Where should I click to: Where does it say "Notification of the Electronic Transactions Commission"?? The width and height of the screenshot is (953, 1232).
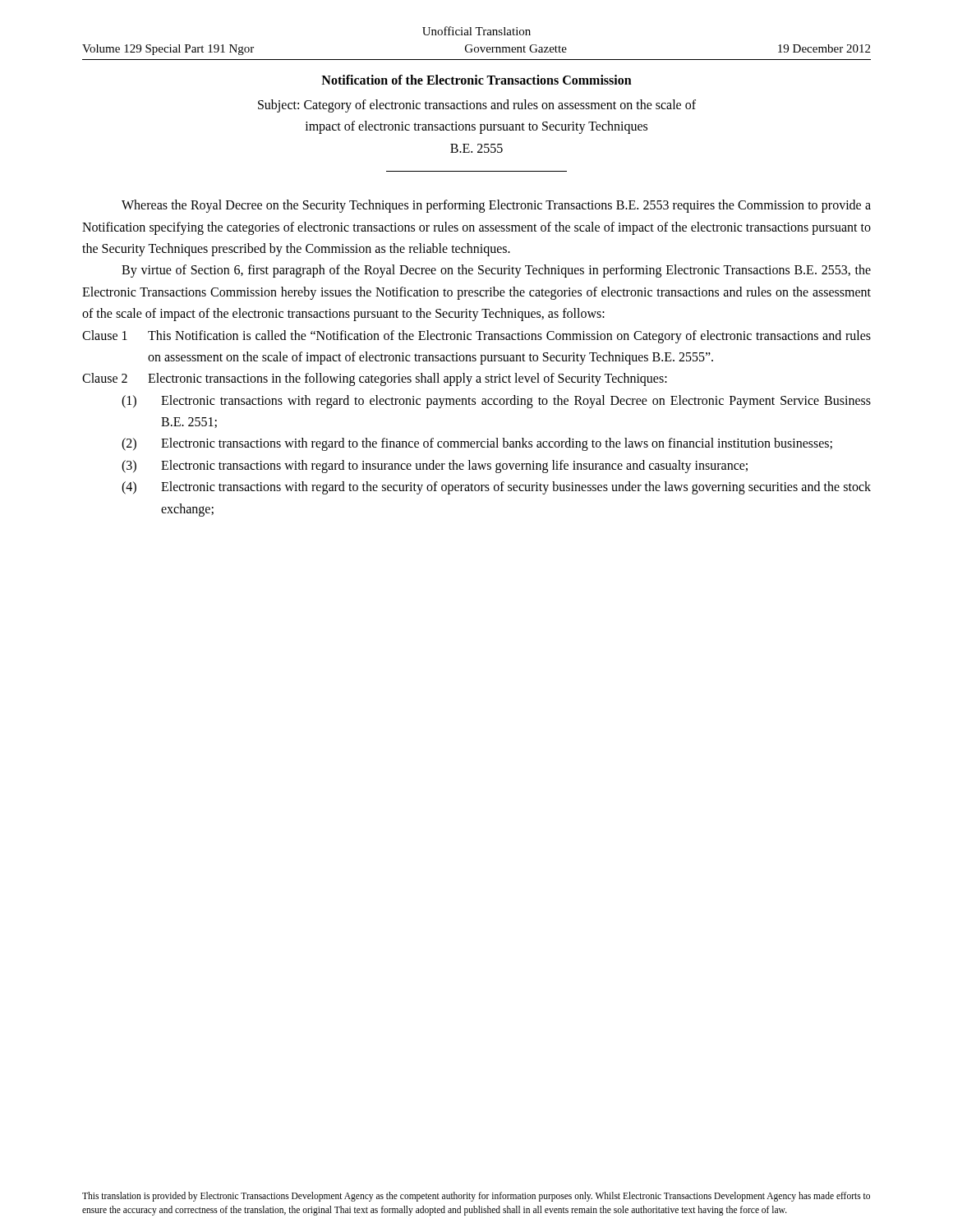click(x=476, y=80)
